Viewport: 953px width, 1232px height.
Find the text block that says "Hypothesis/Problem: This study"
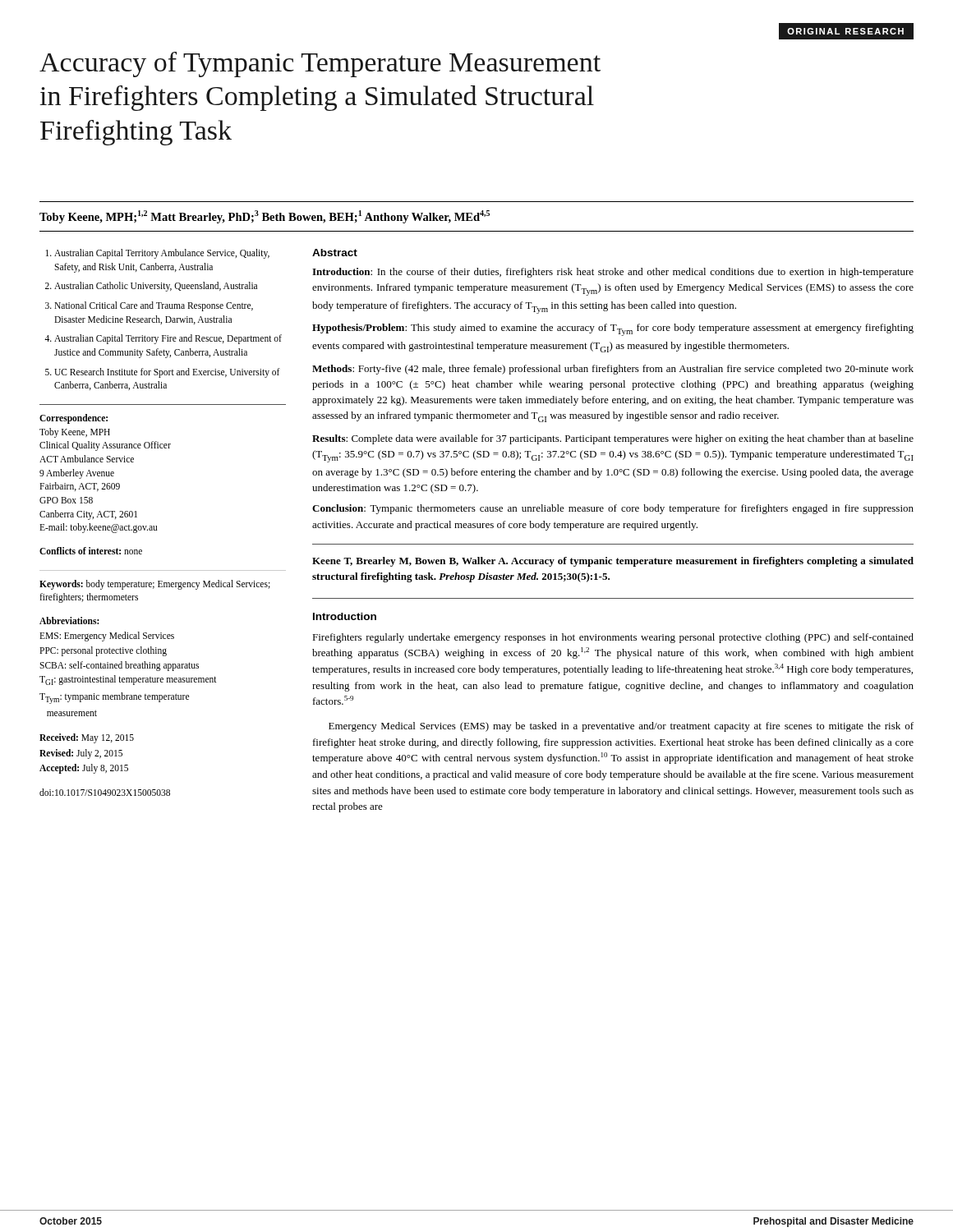click(x=613, y=338)
